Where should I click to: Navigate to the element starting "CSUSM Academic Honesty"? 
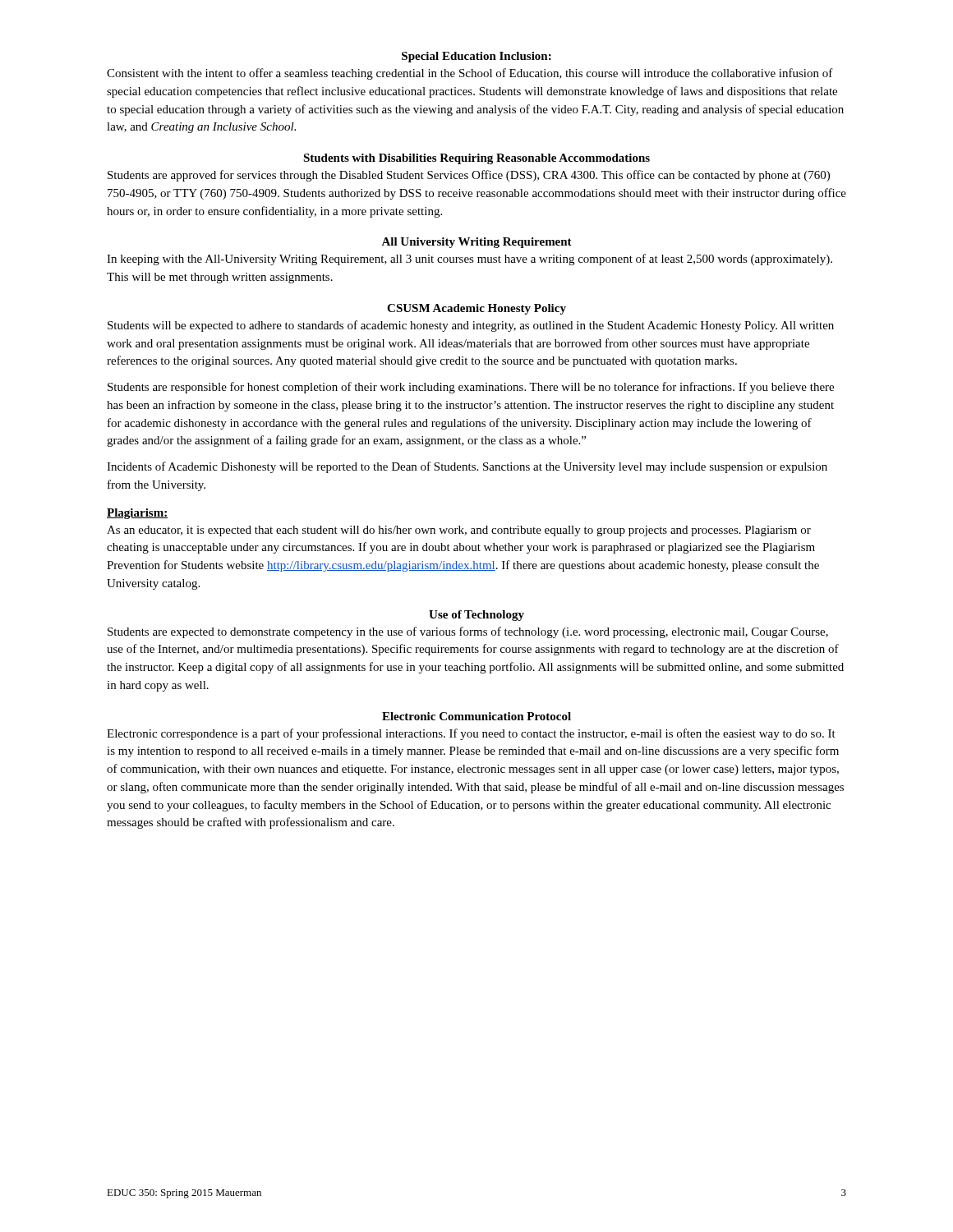click(476, 308)
